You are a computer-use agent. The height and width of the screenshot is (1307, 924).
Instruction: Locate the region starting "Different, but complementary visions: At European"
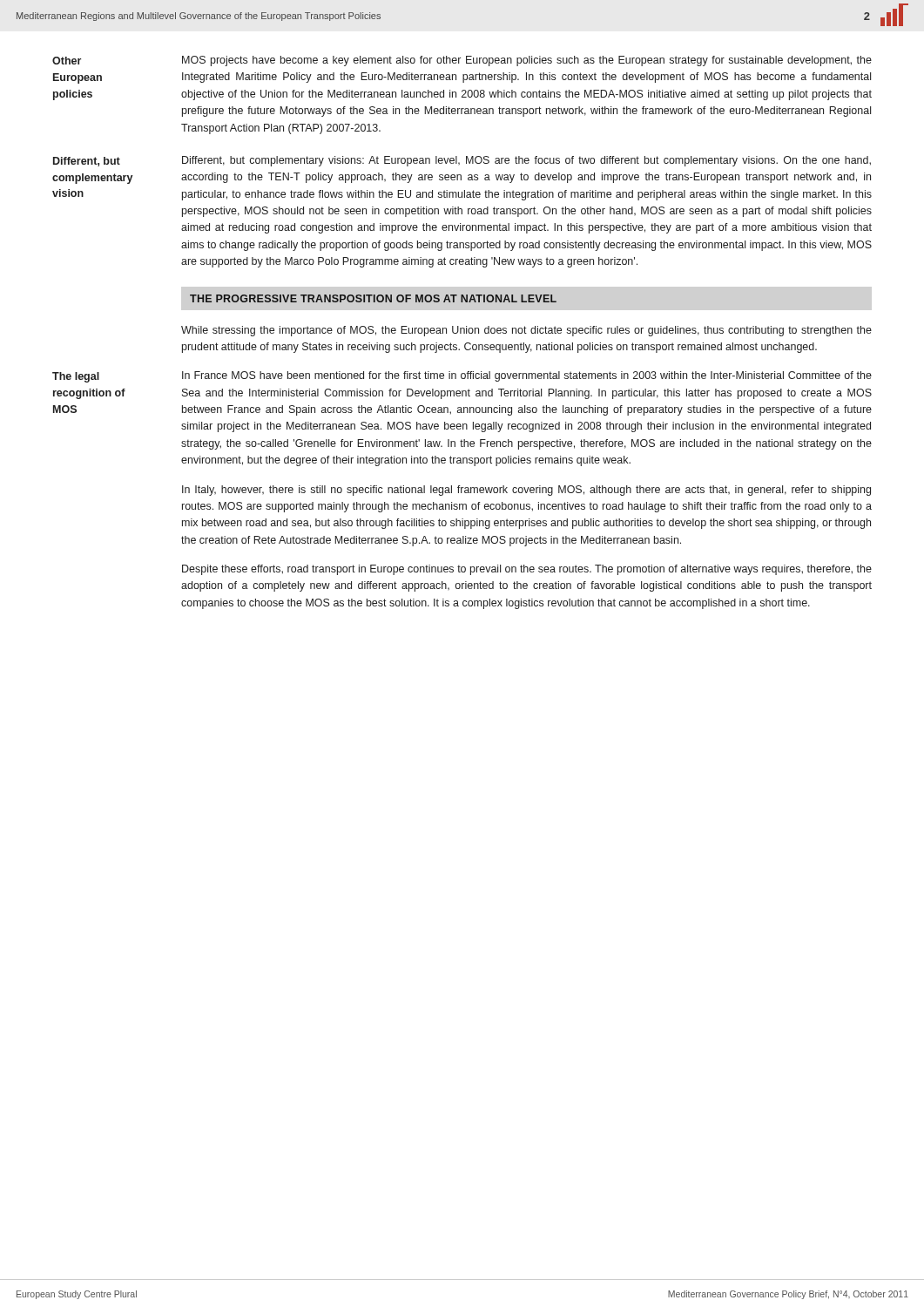[x=526, y=211]
